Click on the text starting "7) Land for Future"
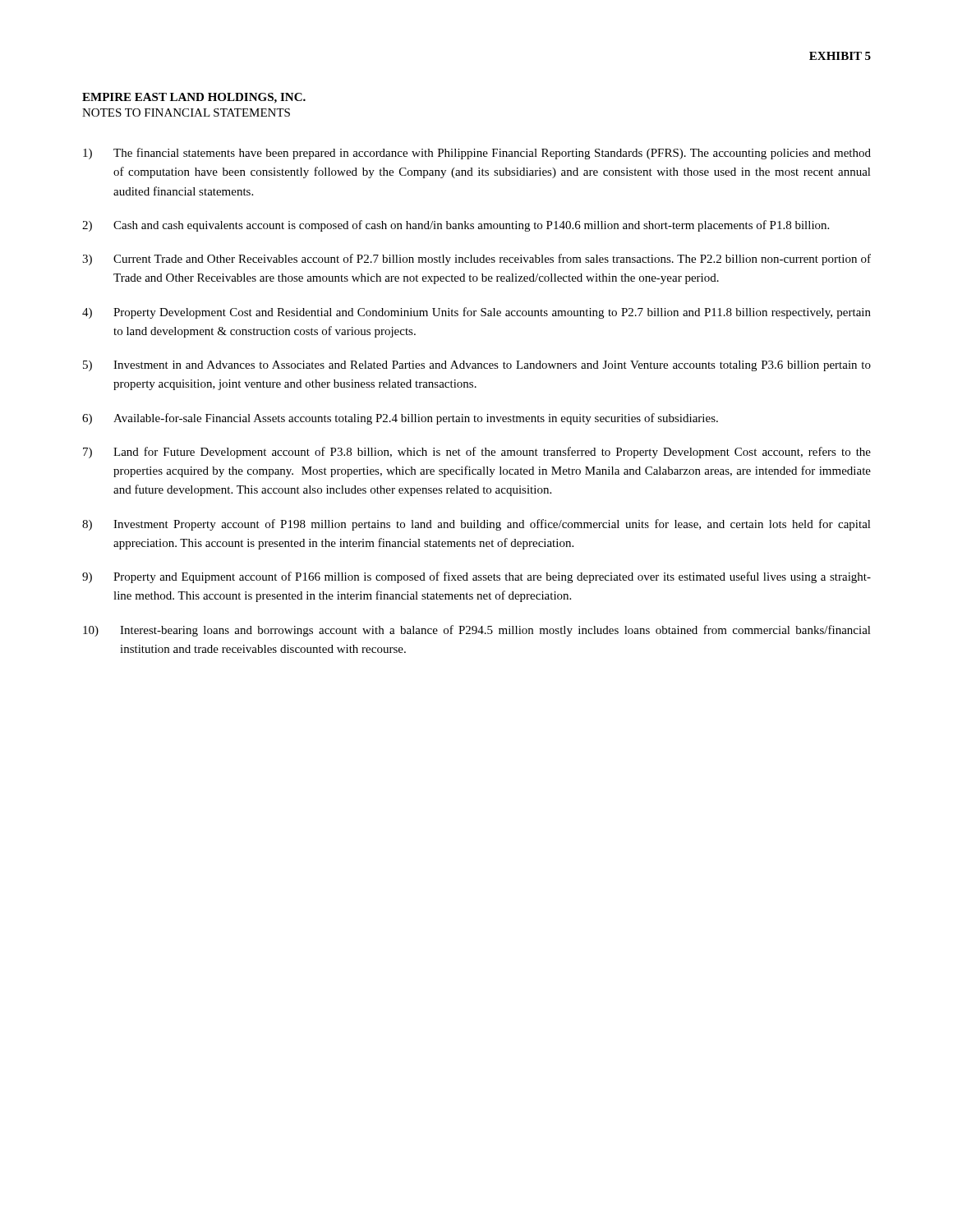Screen dimensions: 1232x953 476,471
